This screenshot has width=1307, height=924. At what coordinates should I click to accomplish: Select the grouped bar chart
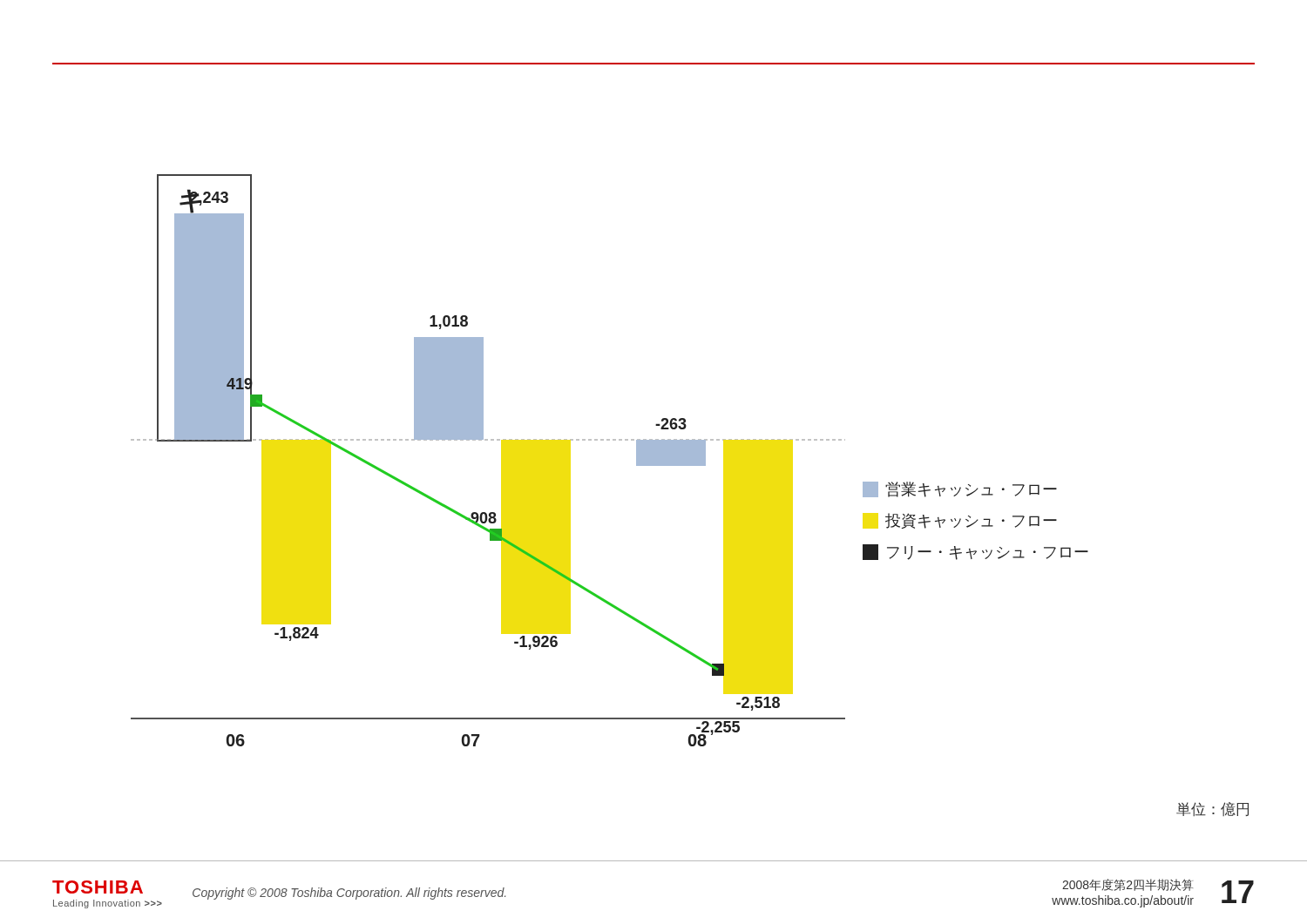coord(540,488)
